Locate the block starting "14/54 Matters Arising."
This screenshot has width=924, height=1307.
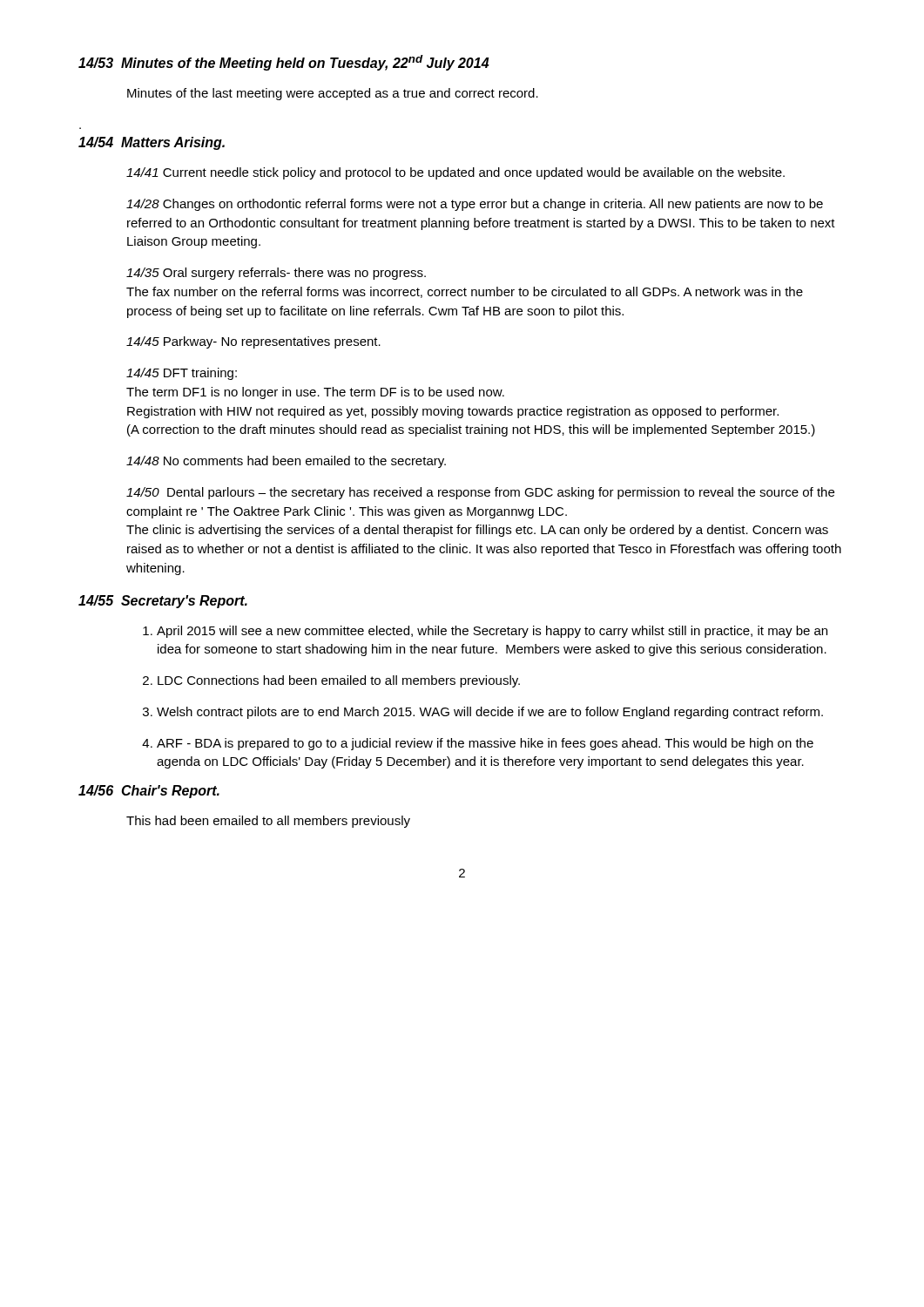point(152,143)
